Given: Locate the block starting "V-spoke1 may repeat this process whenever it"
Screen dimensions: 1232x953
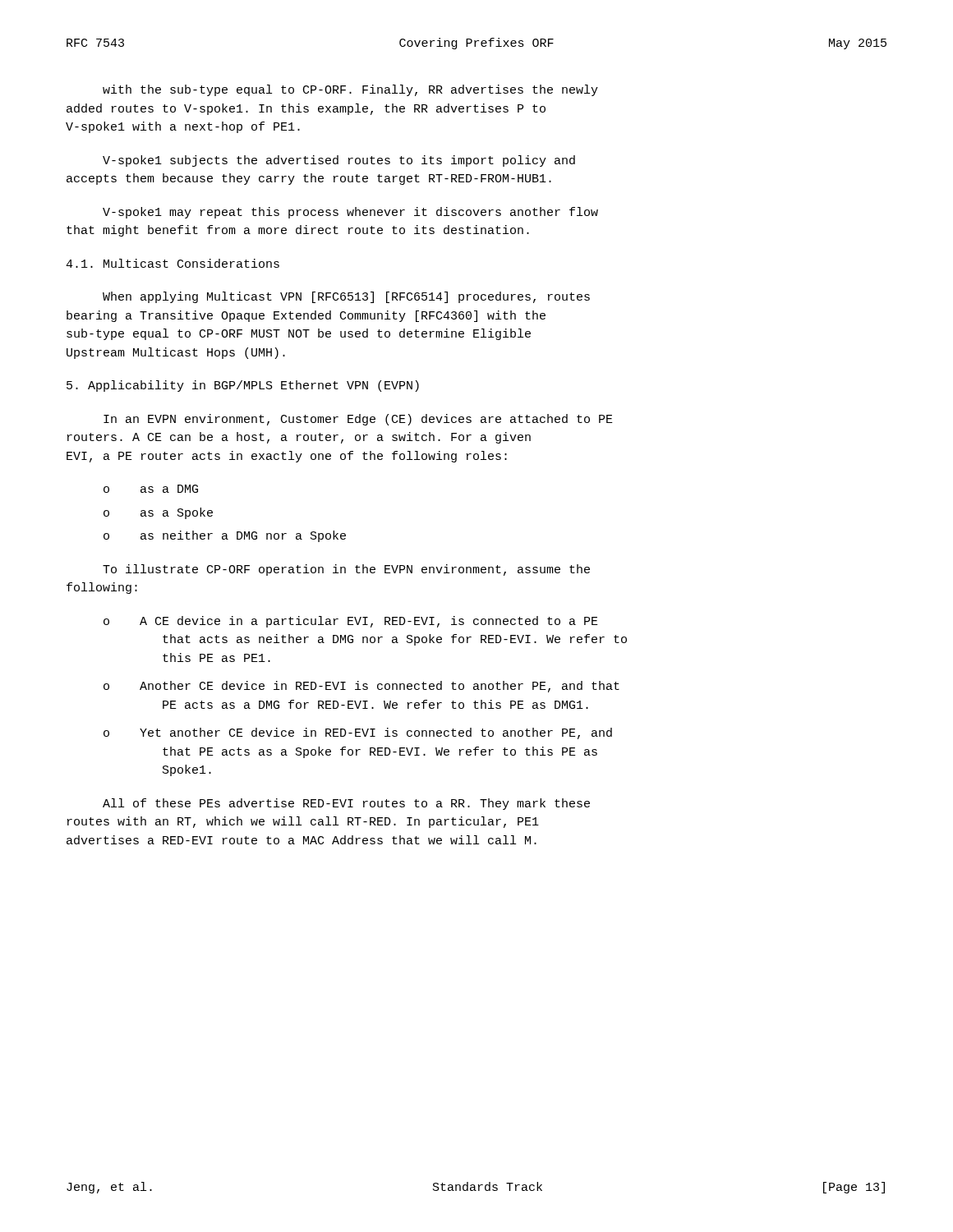Looking at the screenshot, I should tap(332, 222).
